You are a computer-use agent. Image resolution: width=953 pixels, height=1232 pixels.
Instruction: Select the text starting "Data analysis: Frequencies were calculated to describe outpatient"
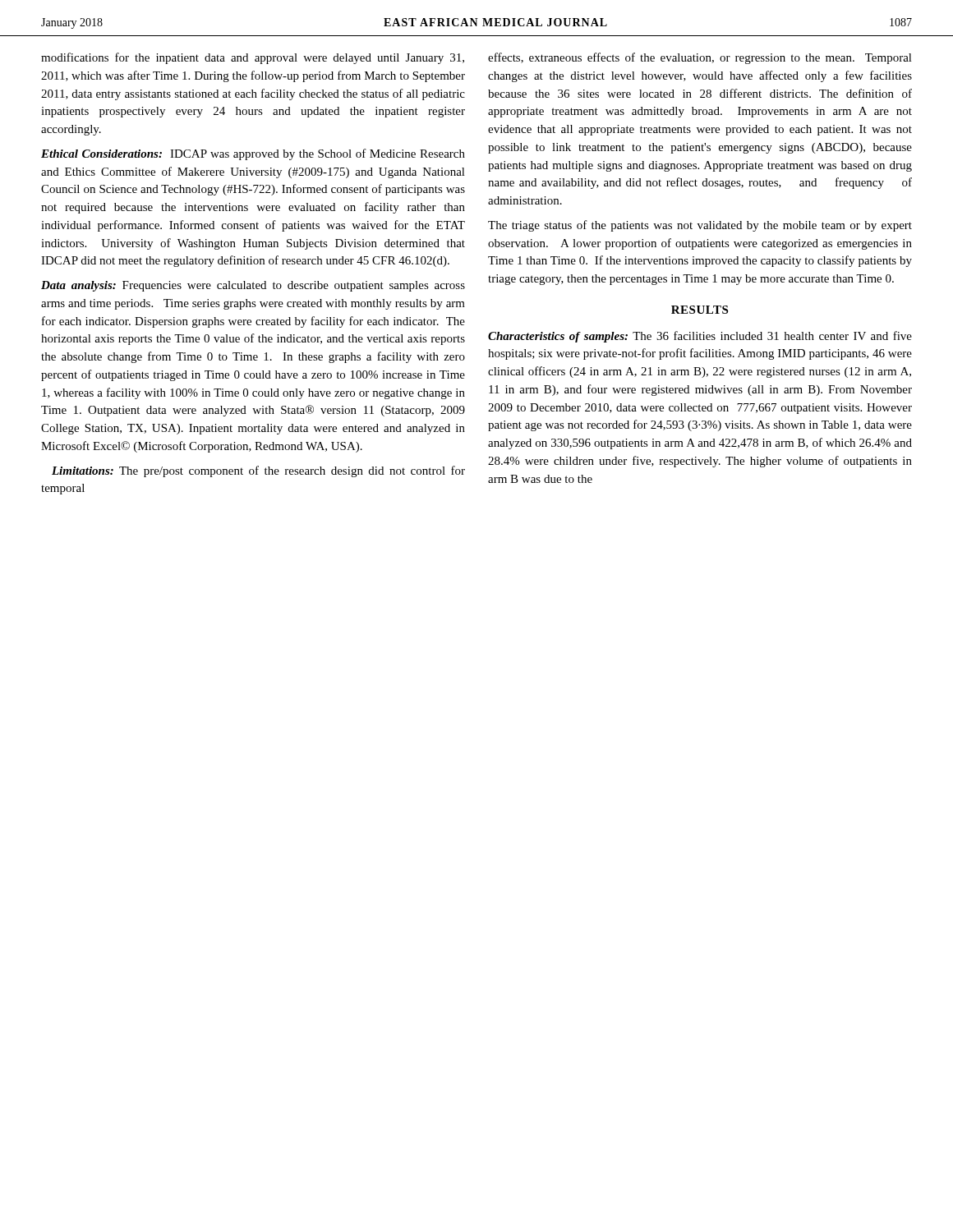253,366
